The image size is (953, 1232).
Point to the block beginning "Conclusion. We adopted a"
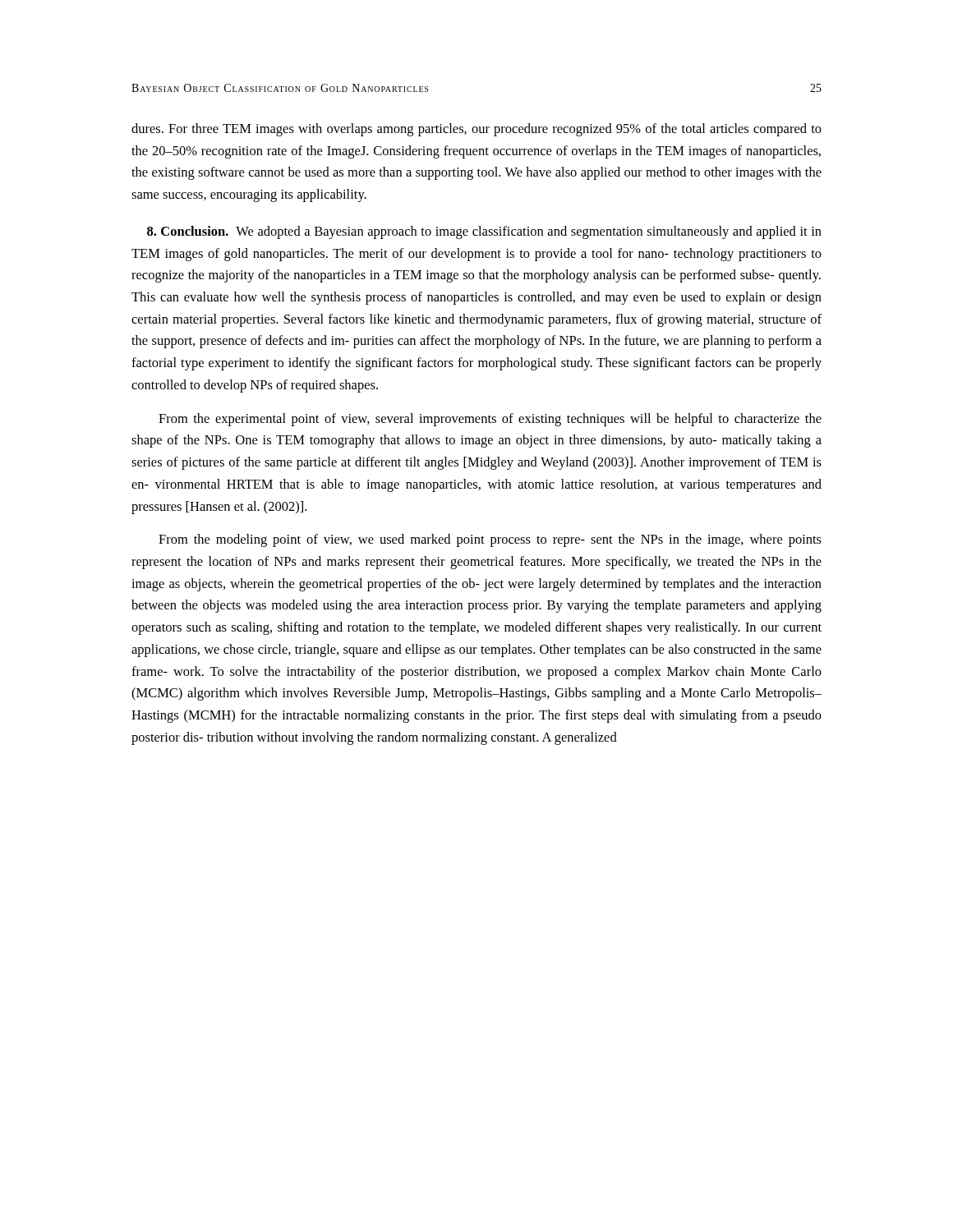point(476,485)
